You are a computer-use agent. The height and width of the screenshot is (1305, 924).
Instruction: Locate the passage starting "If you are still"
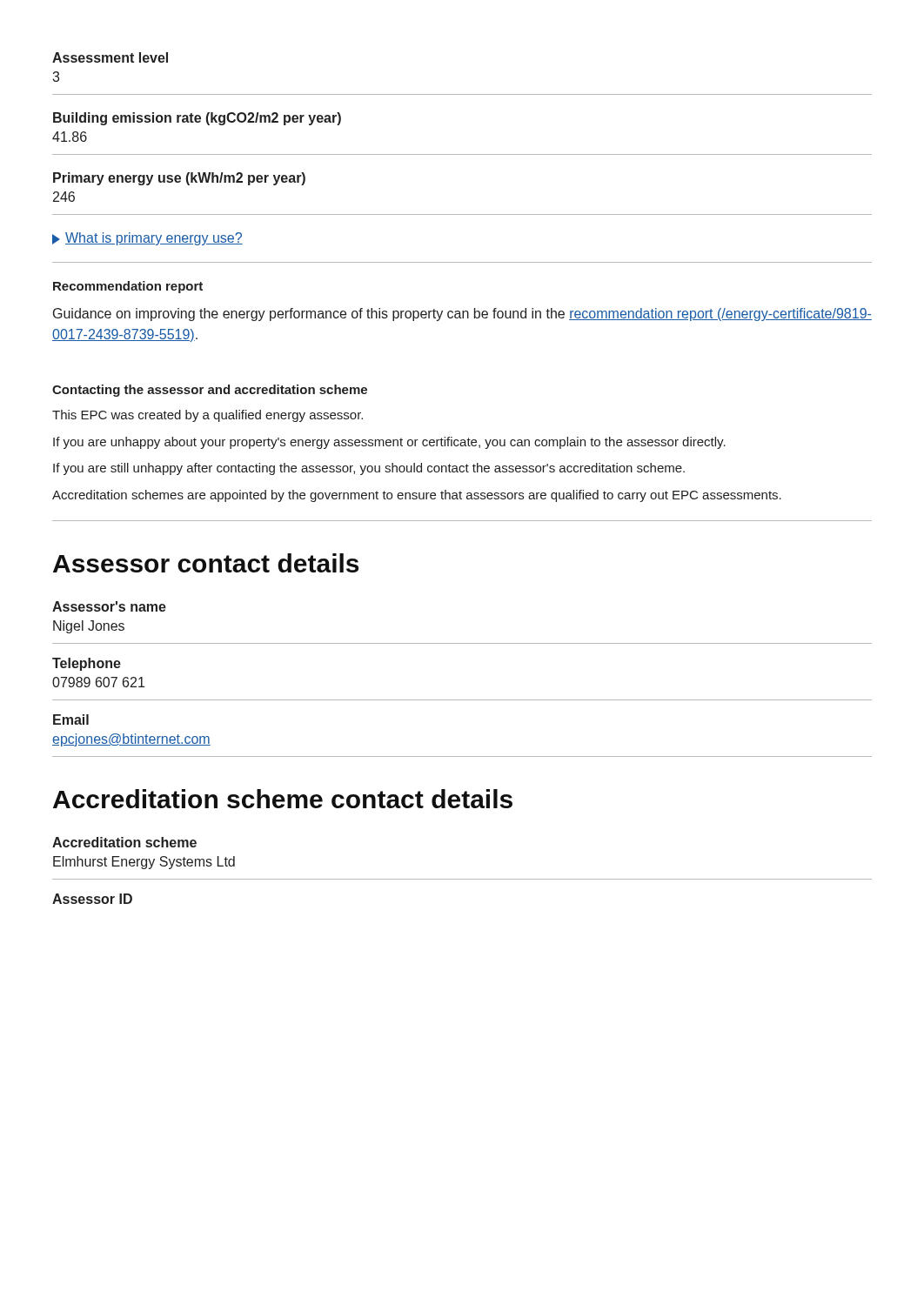[x=369, y=468]
